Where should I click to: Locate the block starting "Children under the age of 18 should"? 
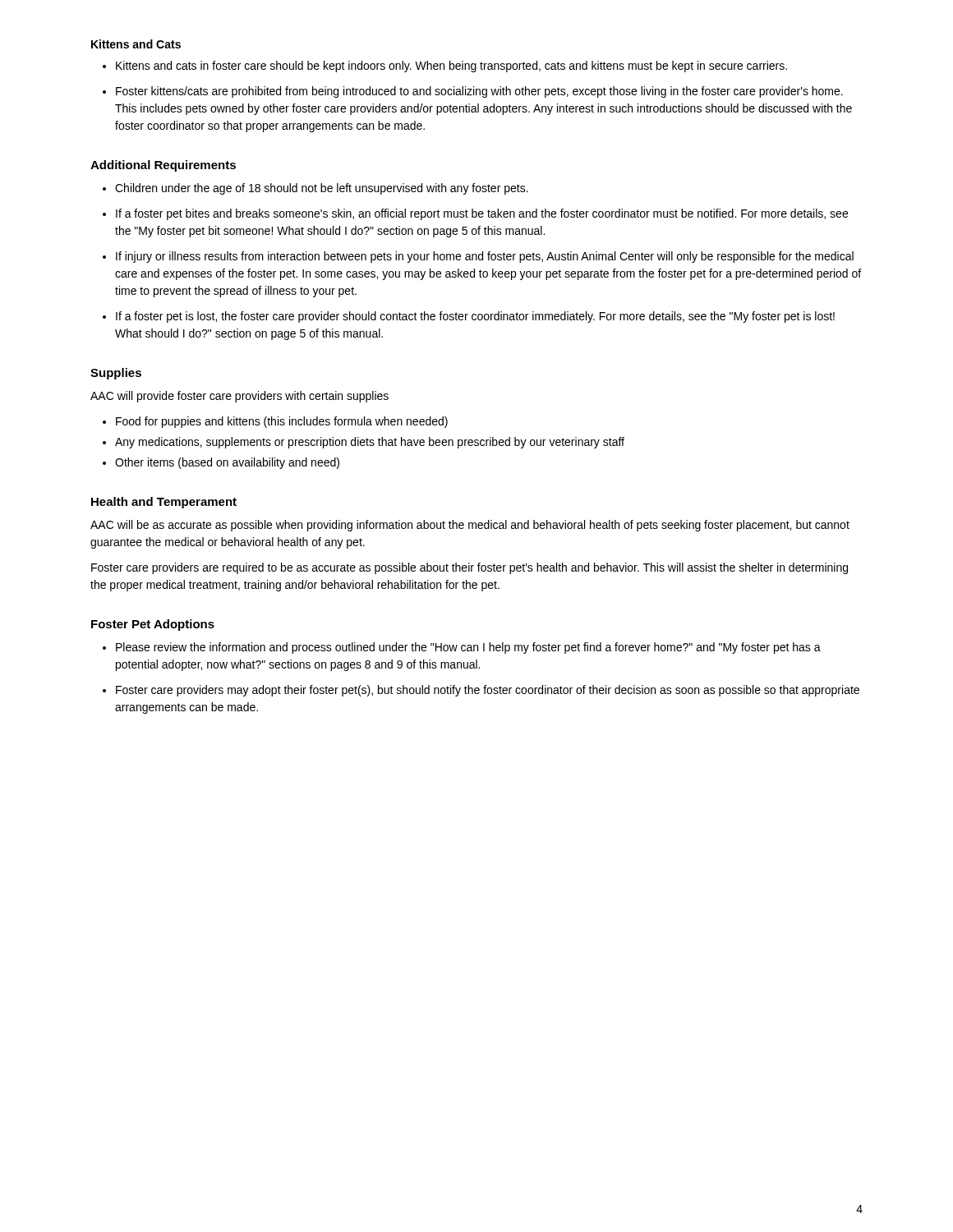point(489,188)
